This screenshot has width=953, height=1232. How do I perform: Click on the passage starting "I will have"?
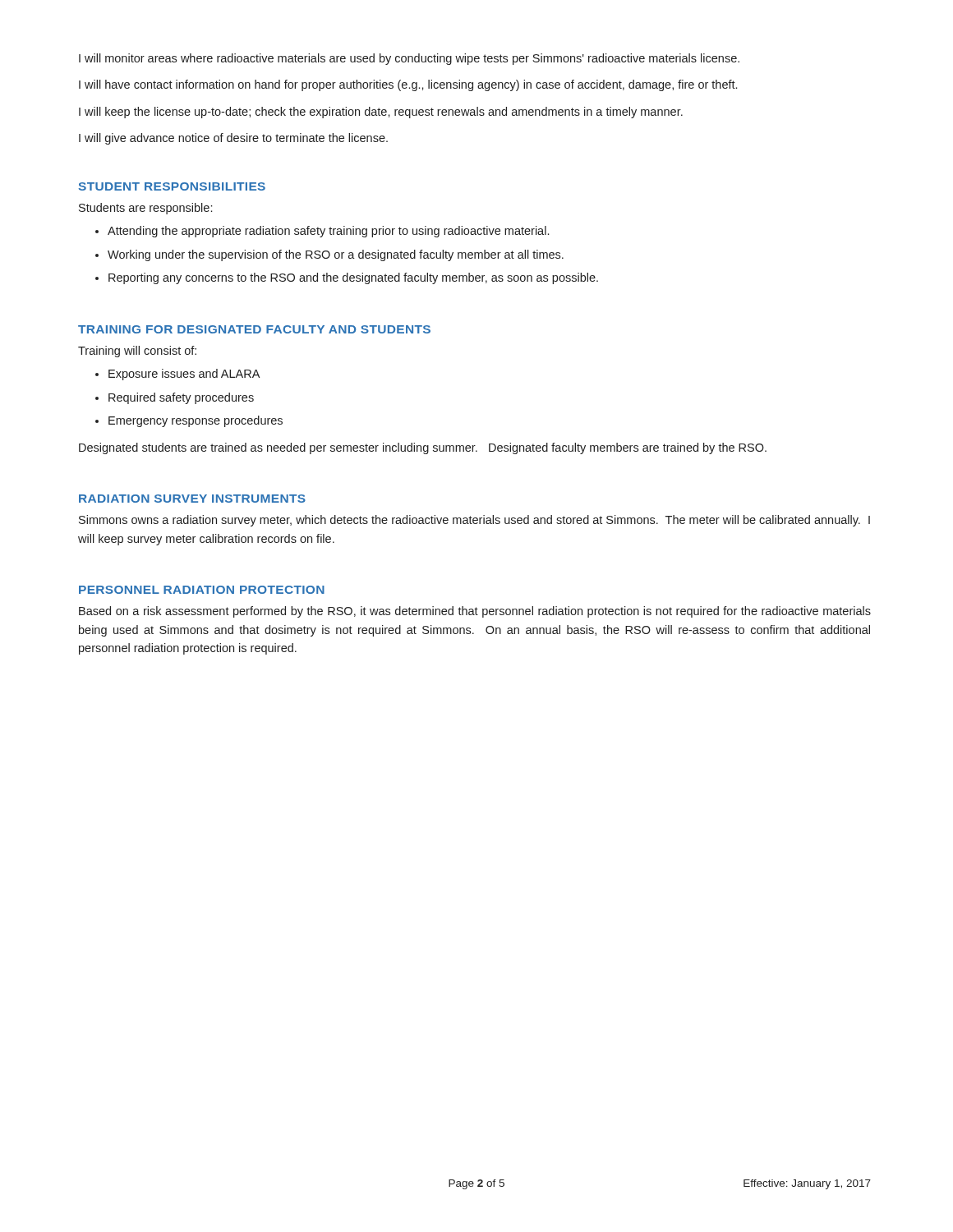click(408, 85)
